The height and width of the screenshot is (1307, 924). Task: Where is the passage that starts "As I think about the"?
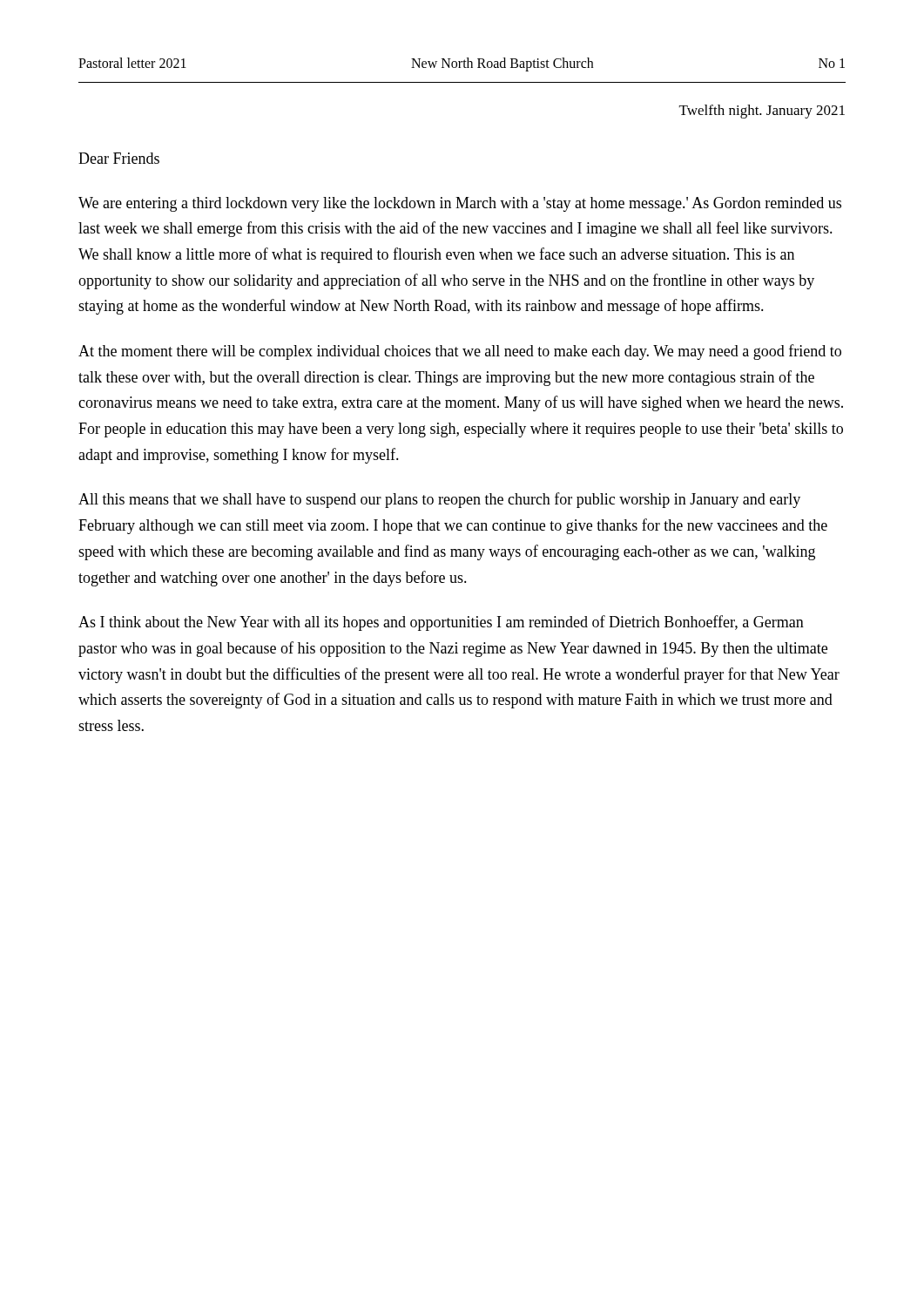459,674
